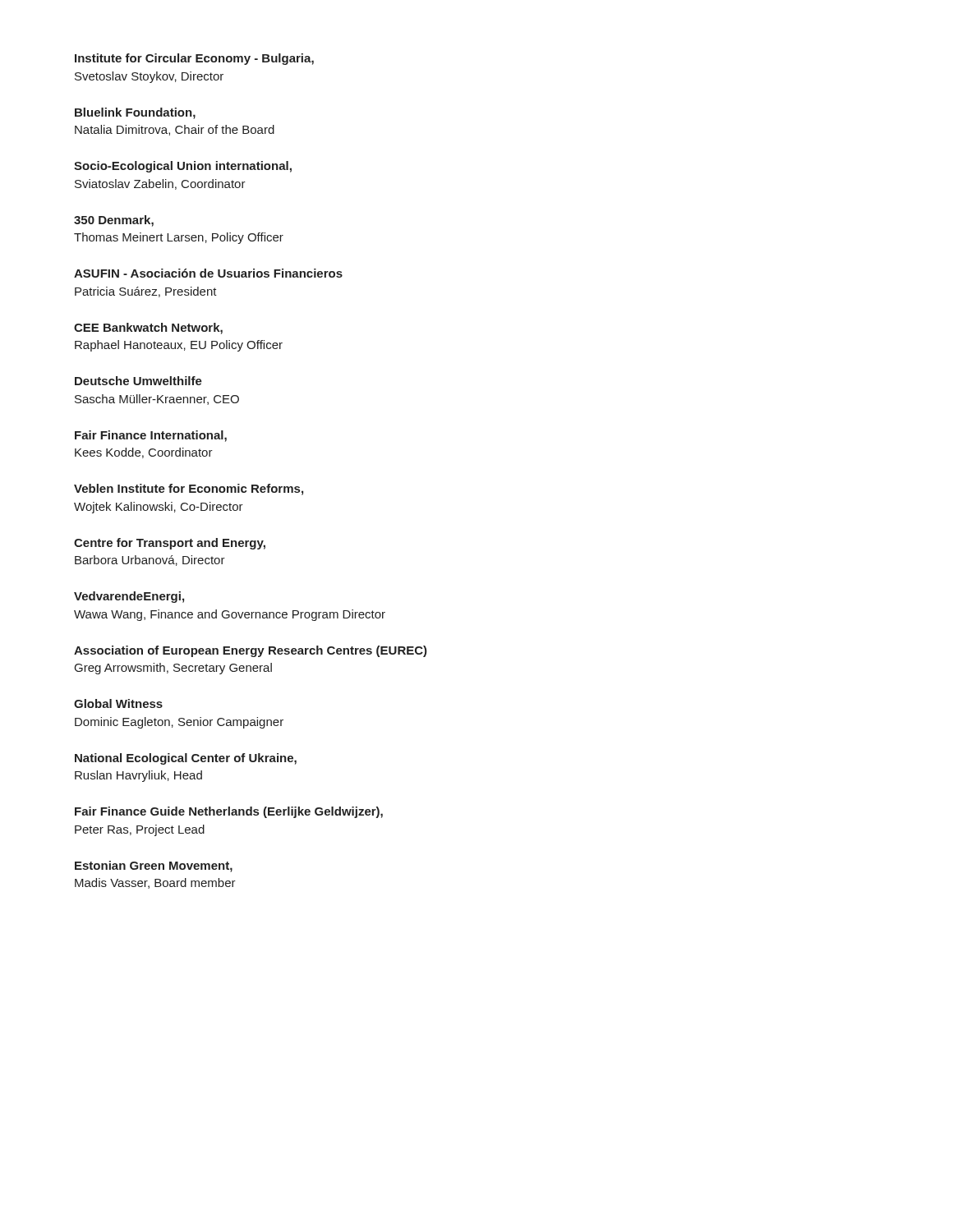Click where it says "Veblen Institute for Economic Reforms, Wojtek Kalinowski, Co-Director"
Screen dimensions: 1232x953
(x=189, y=497)
